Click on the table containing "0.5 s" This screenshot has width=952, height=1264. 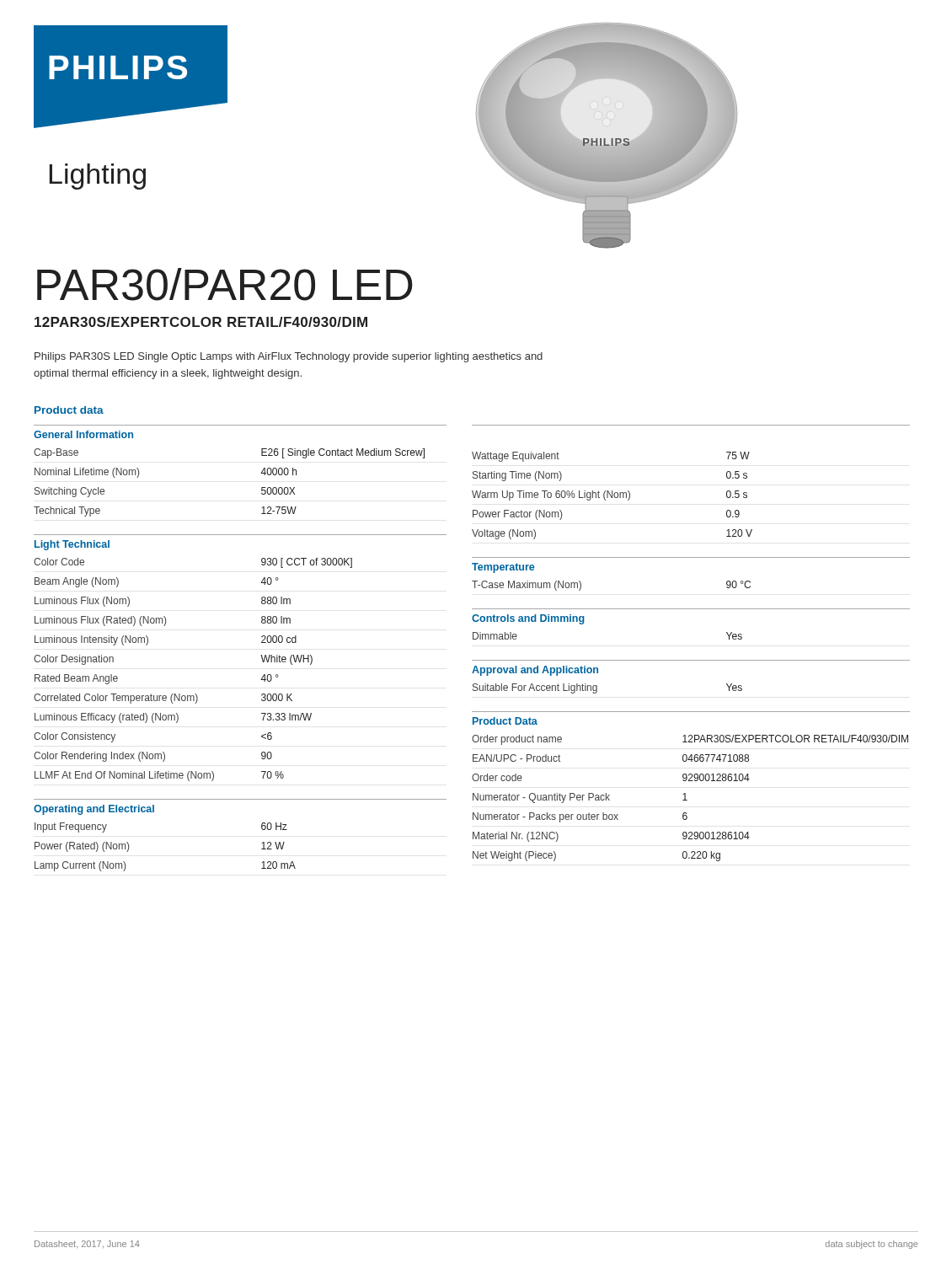coord(691,484)
